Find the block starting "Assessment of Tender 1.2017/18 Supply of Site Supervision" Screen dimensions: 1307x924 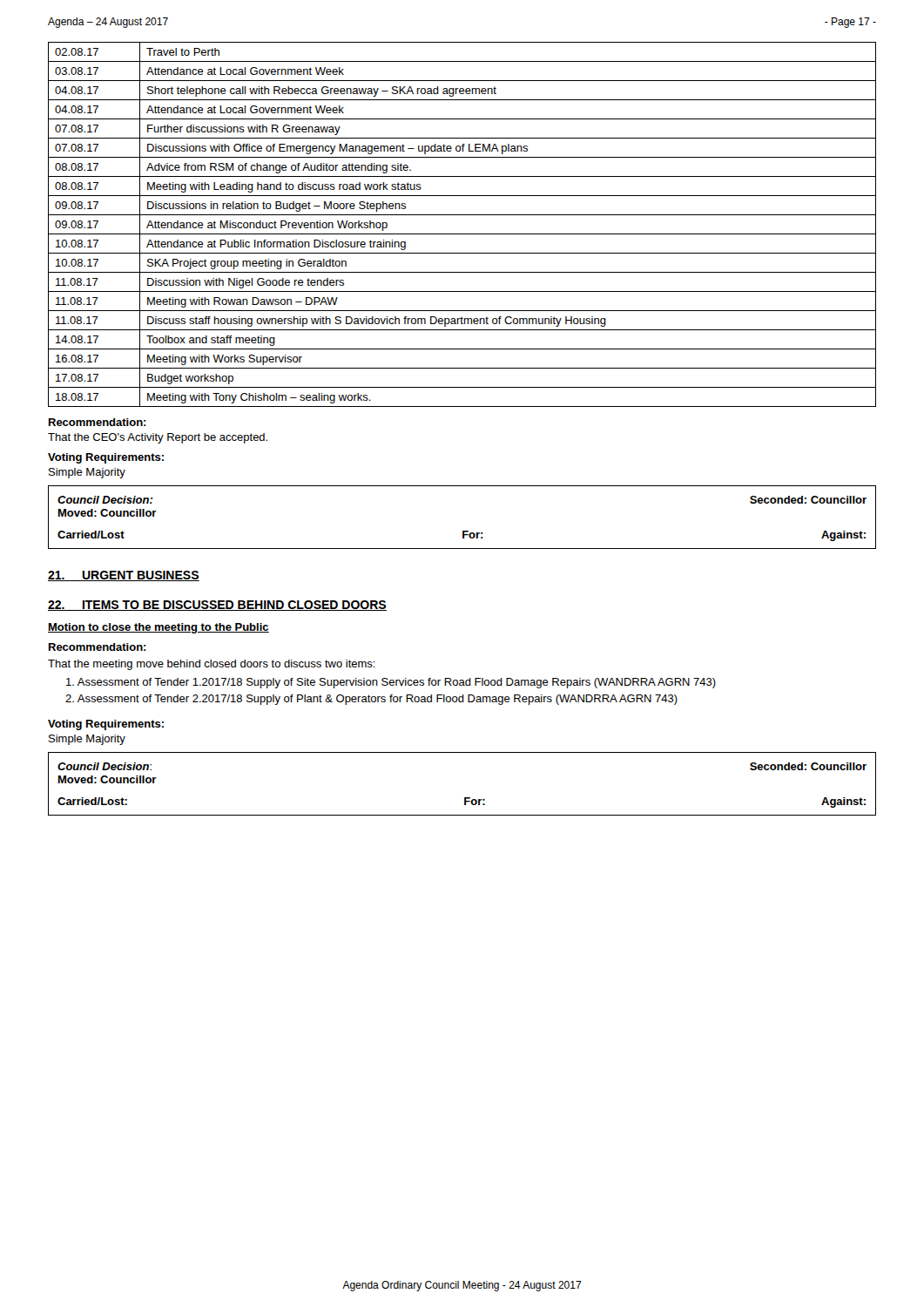391,682
